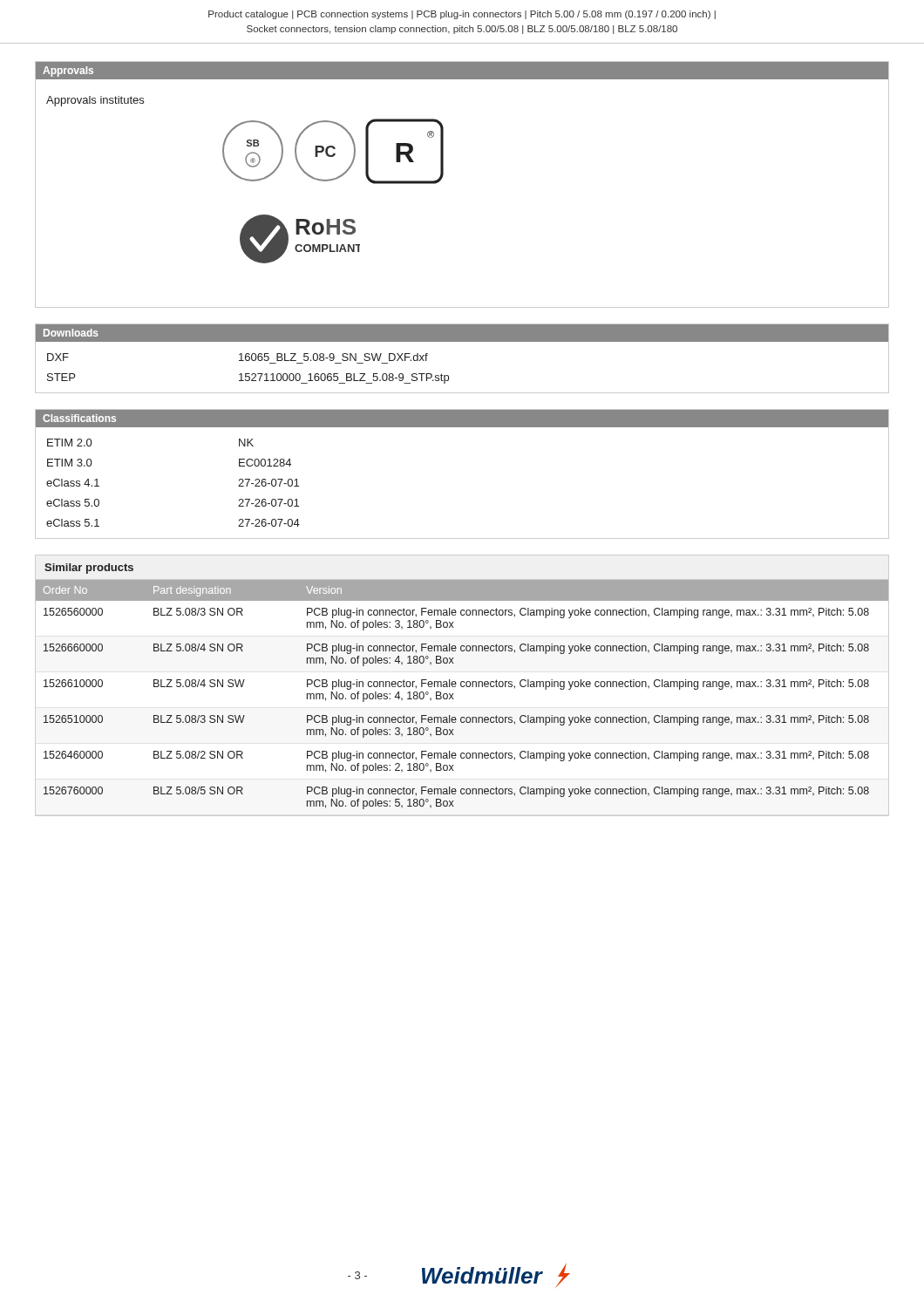Locate the logo

point(332,151)
